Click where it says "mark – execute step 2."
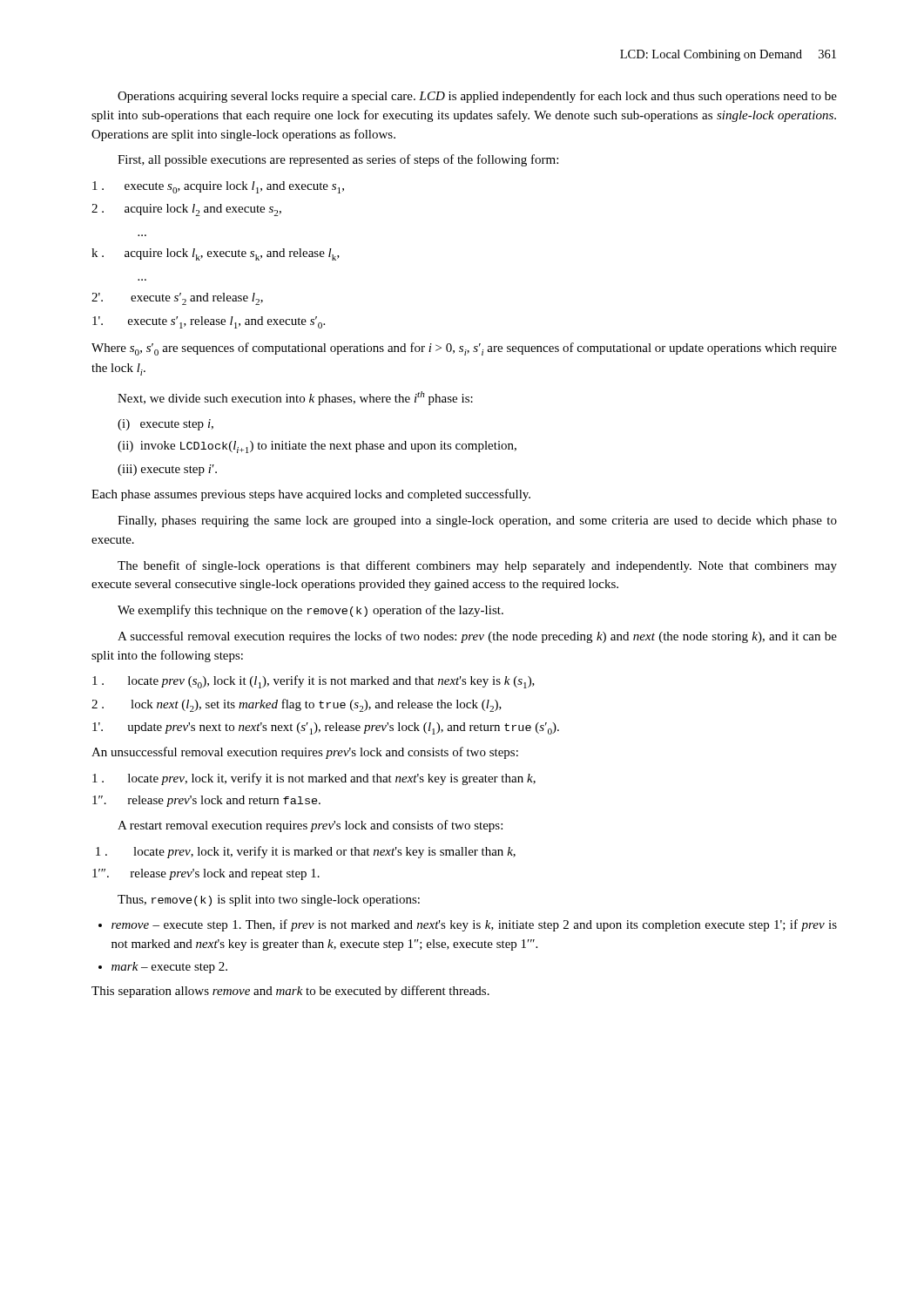Viewport: 924px width, 1307px height. point(170,966)
